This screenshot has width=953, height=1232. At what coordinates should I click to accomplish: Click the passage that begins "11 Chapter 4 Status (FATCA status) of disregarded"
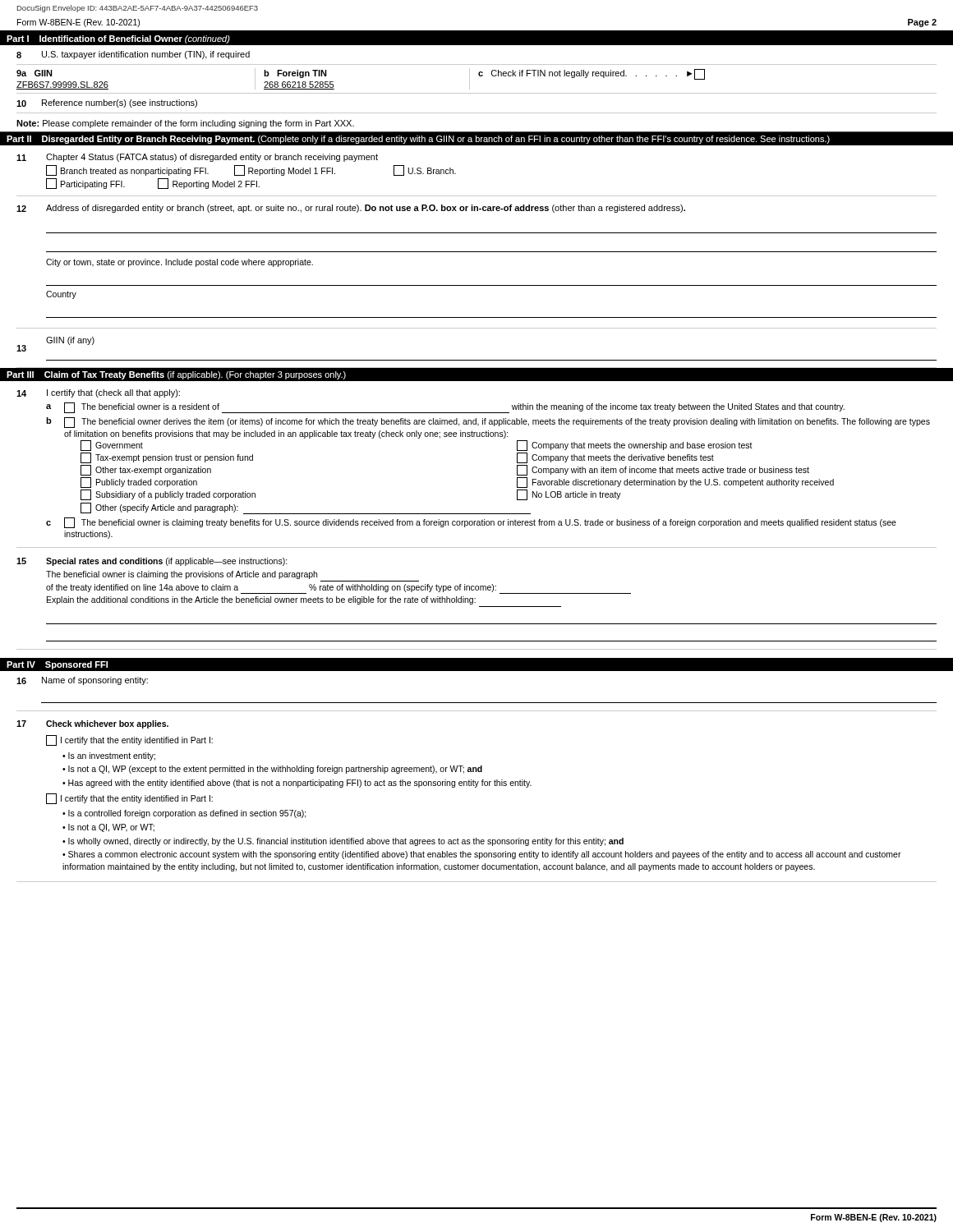[197, 158]
